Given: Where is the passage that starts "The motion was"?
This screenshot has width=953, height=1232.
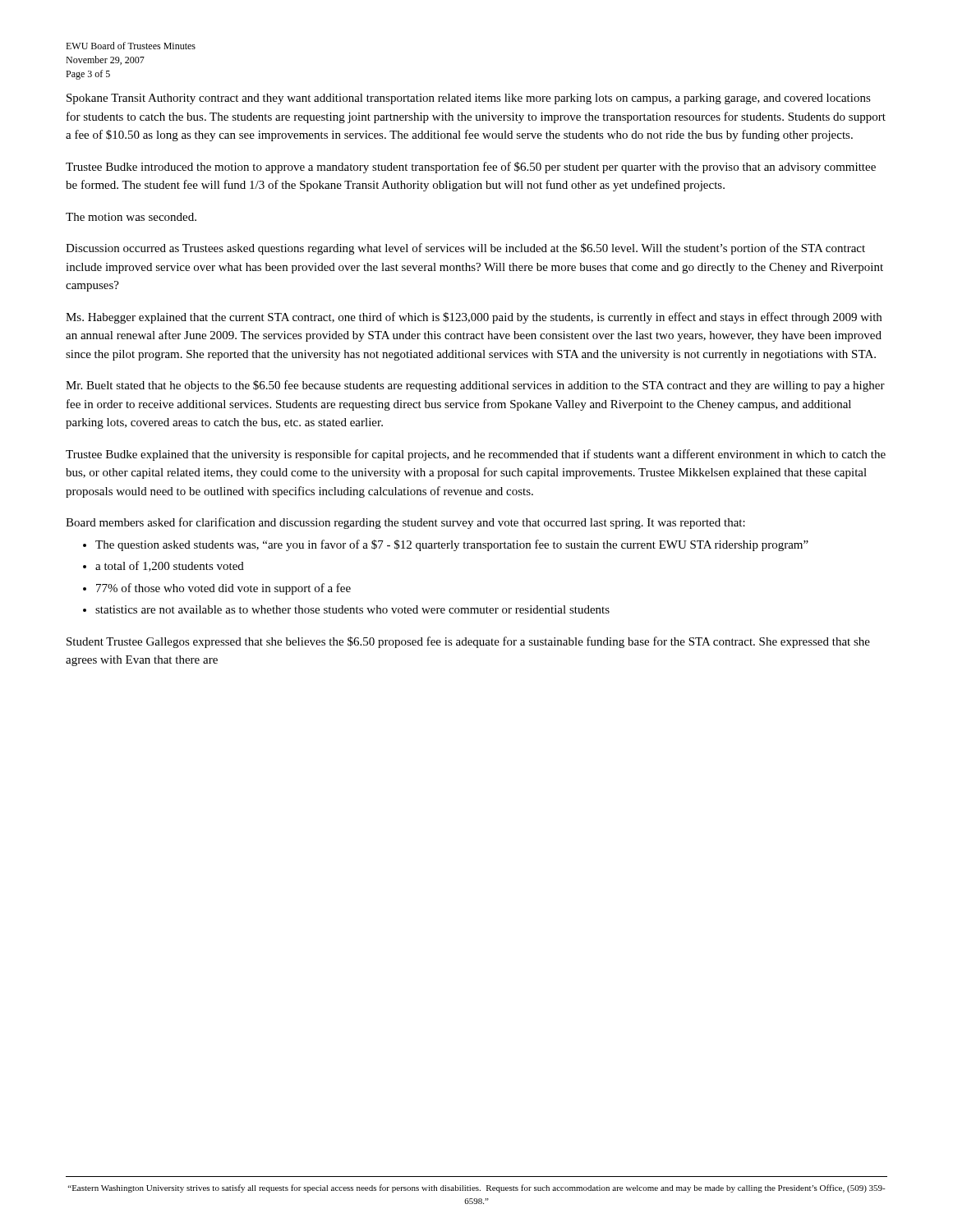Looking at the screenshot, I should (x=131, y=217).
